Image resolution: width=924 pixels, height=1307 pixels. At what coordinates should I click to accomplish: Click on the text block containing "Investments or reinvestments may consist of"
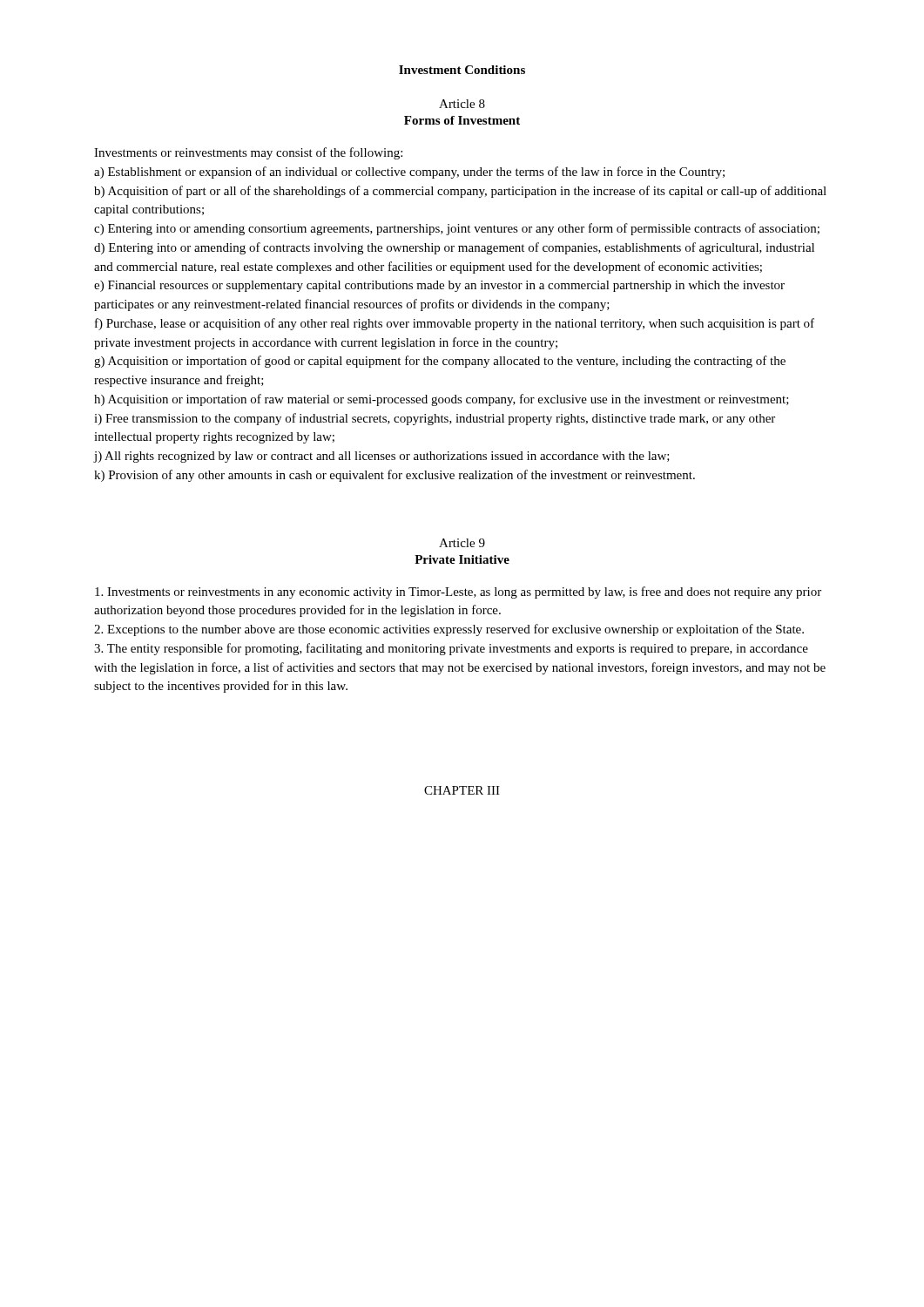(462, 314)
